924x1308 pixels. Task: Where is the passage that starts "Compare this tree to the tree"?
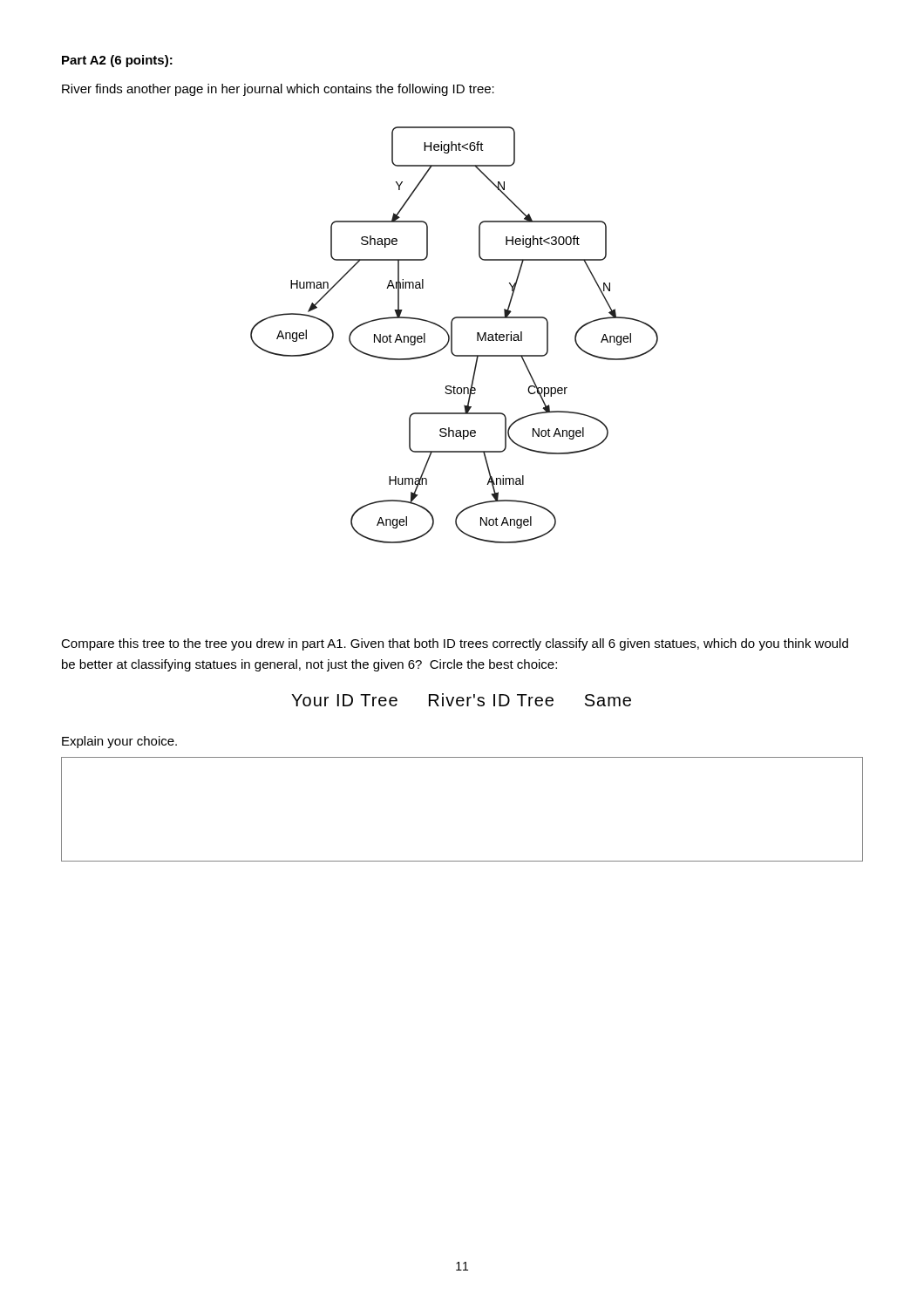point(455,653)
